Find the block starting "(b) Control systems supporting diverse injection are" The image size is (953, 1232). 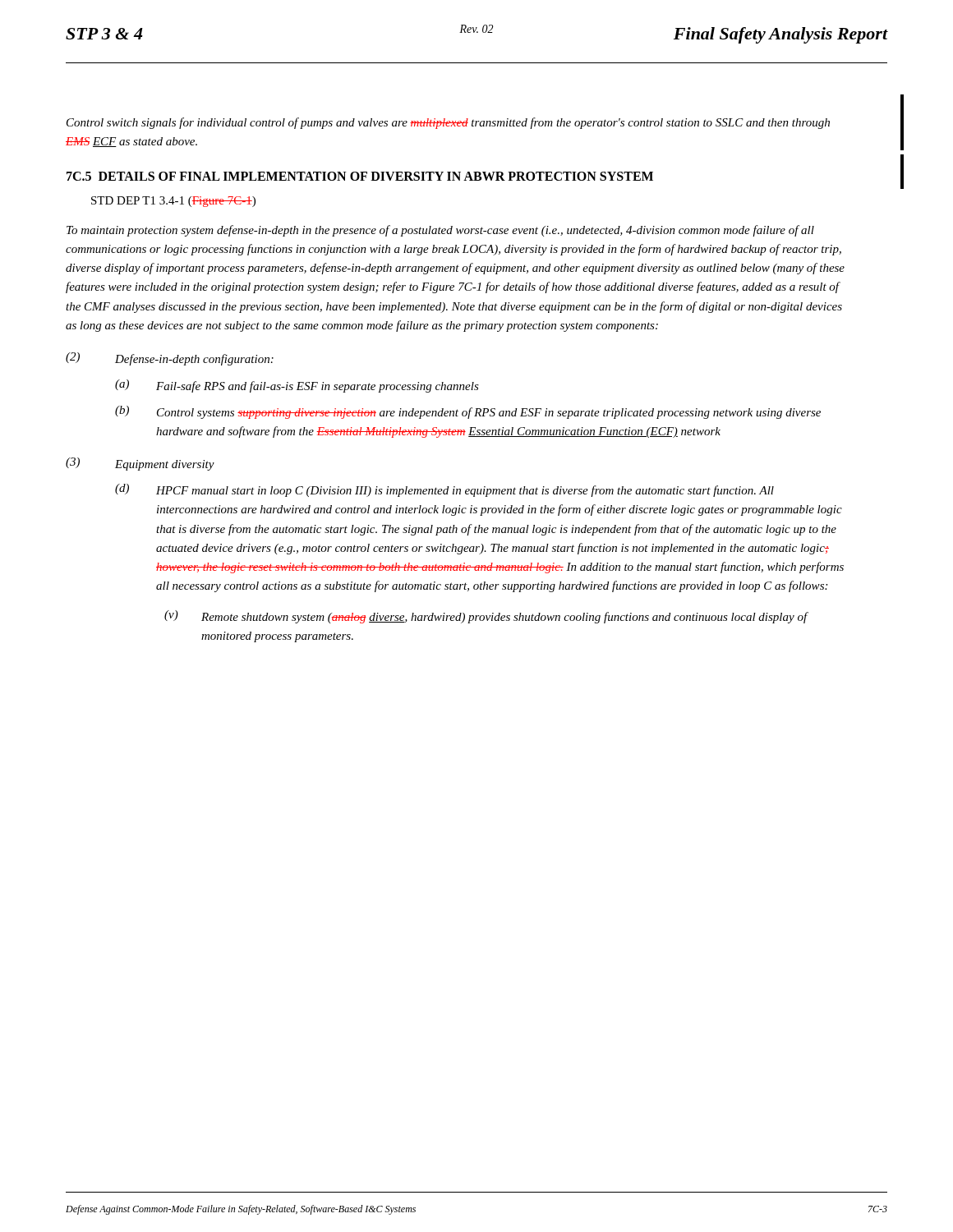tap(485, 423)
